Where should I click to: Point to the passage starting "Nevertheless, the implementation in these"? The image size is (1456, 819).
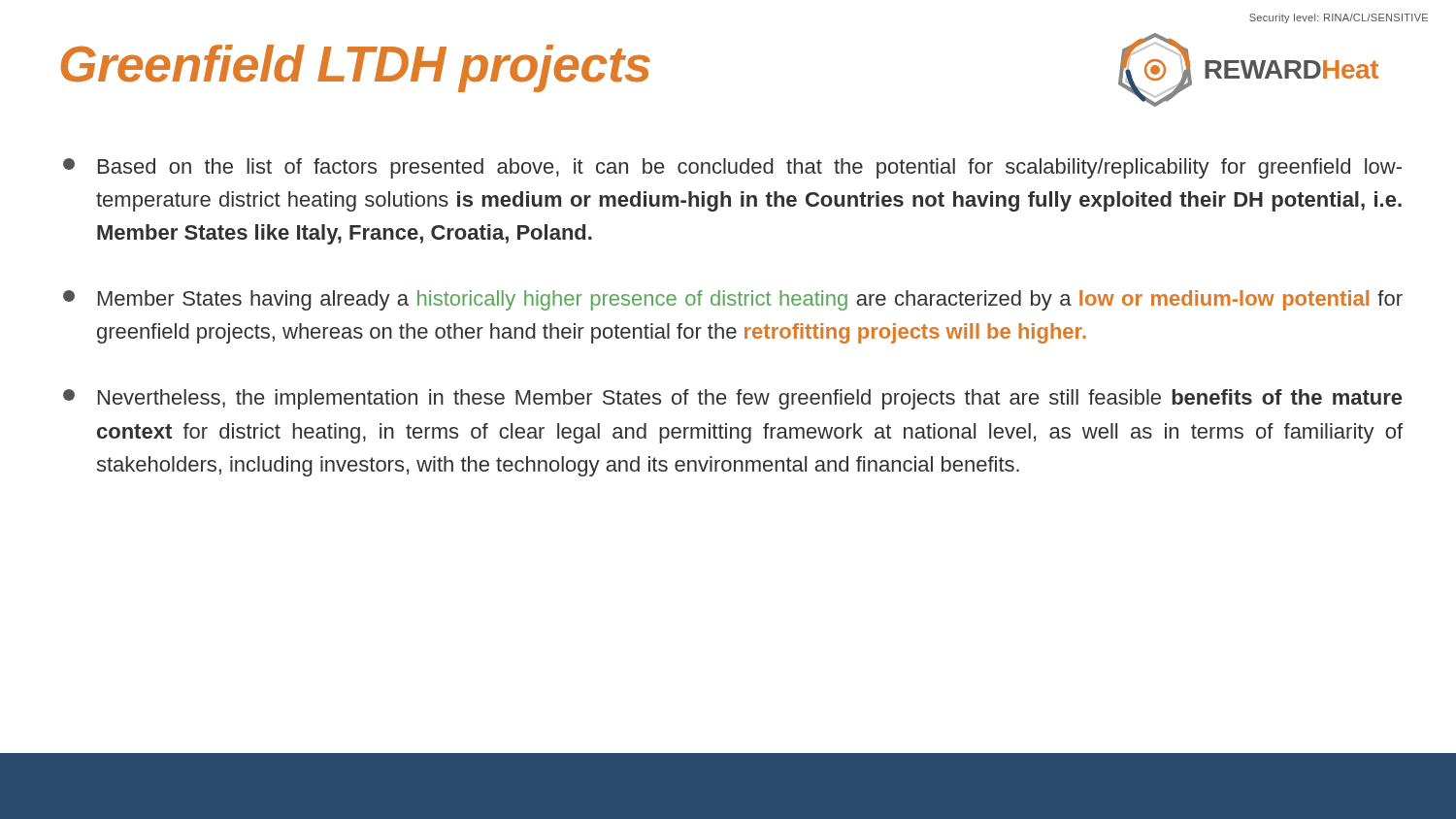[733, 431]
